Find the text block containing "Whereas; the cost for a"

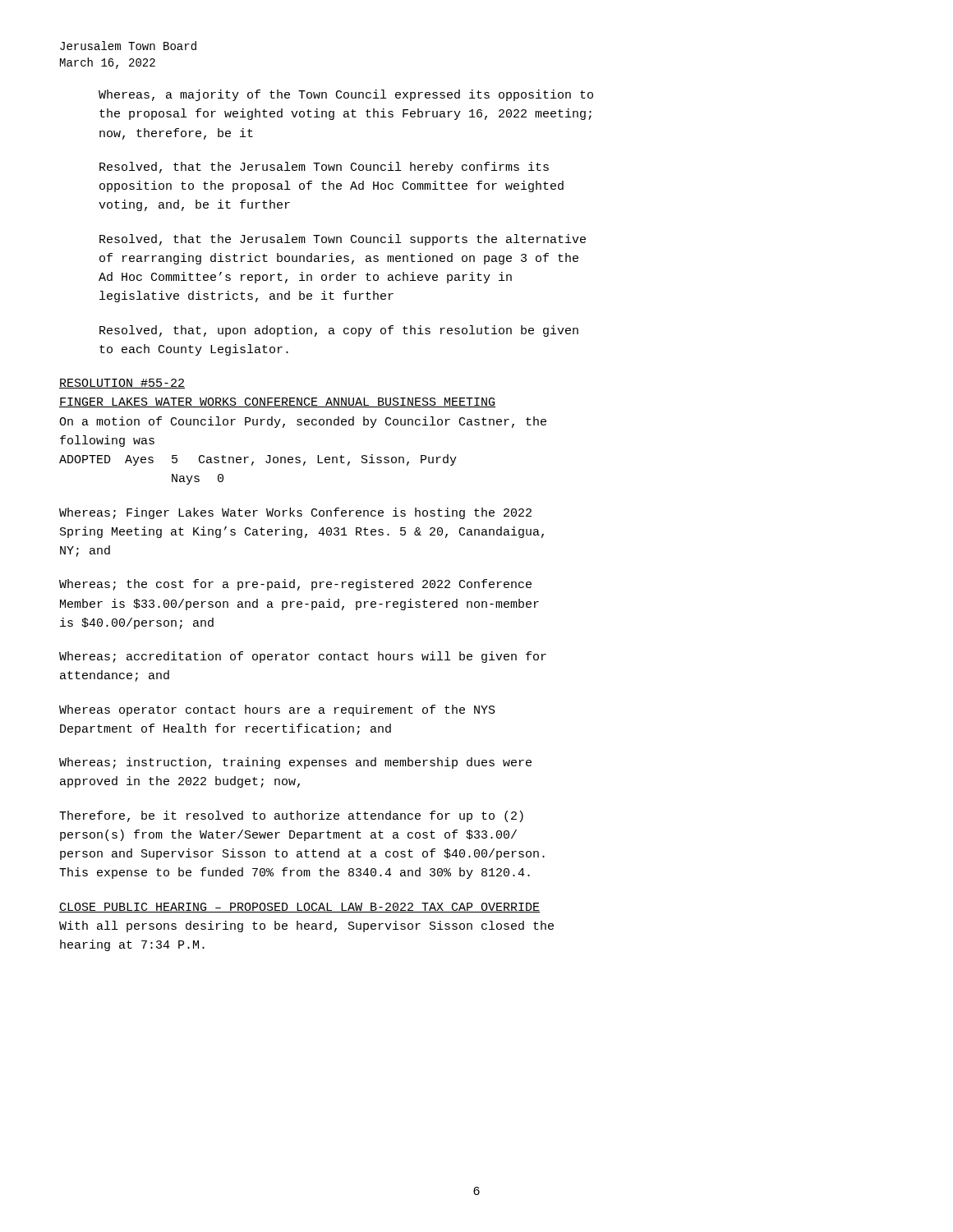(300, 605)
